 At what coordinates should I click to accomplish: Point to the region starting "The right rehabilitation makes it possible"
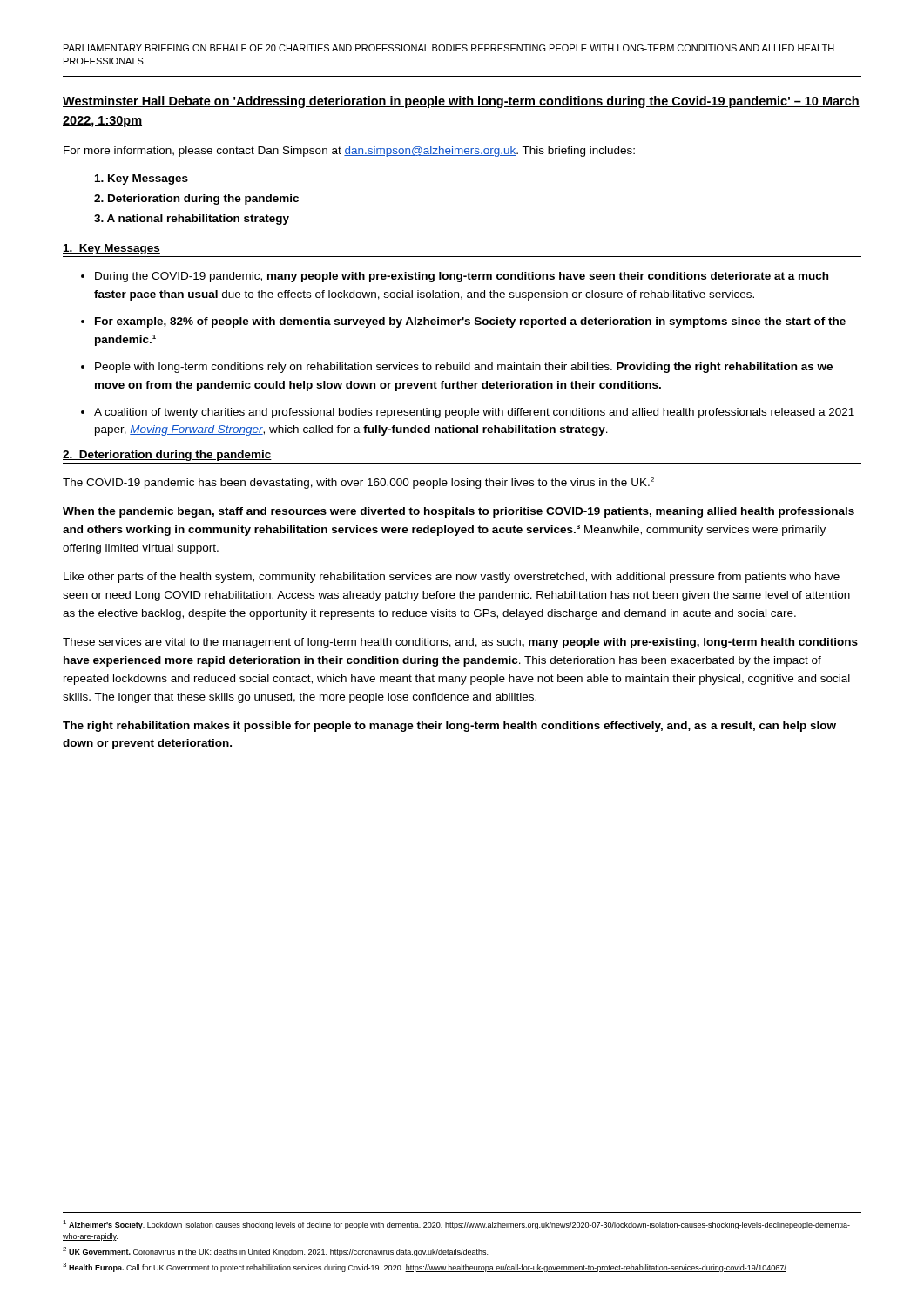(x=449, y=734)
